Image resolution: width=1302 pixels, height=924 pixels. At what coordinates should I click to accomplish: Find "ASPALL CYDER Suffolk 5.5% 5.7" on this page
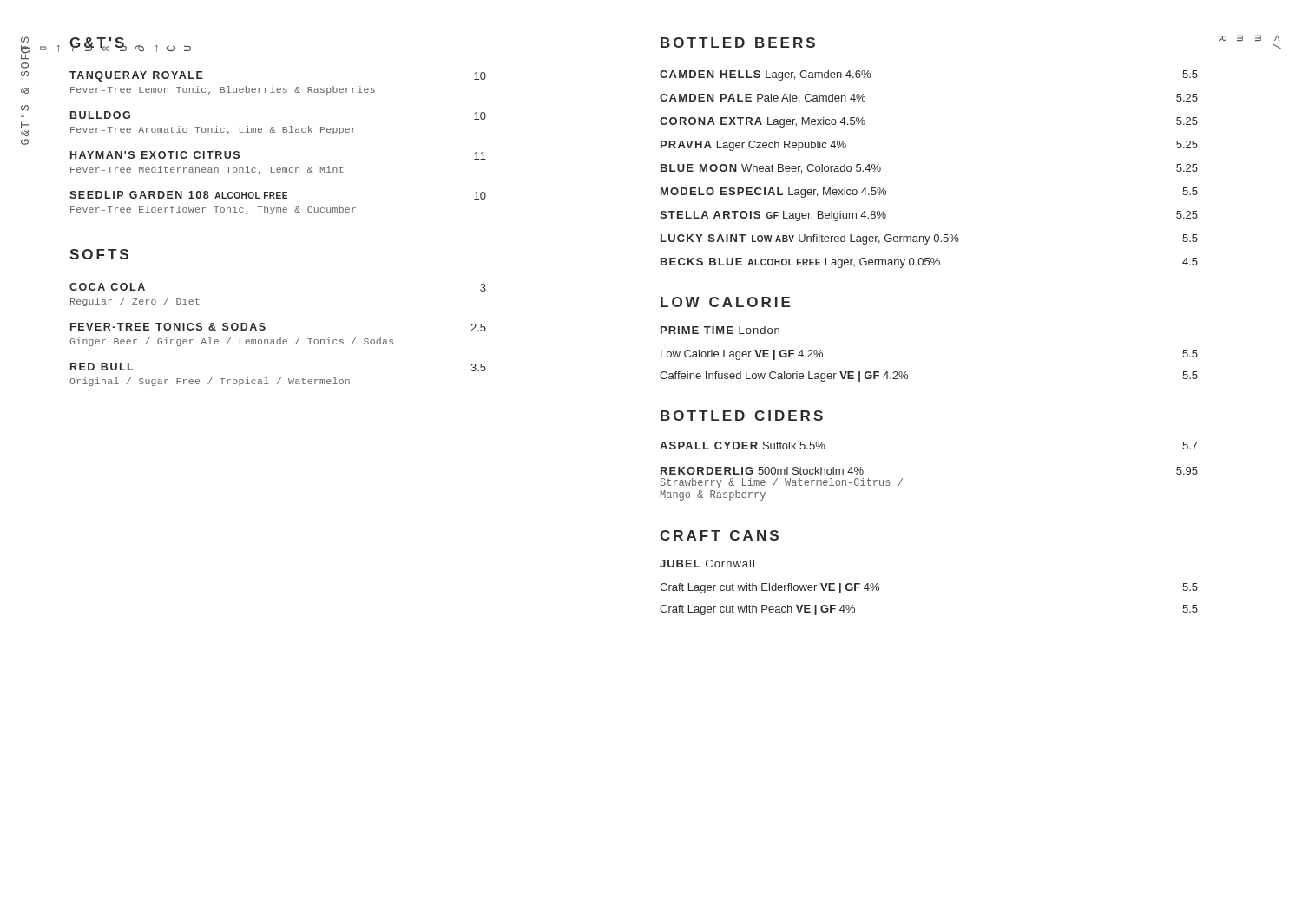[744, 446]
